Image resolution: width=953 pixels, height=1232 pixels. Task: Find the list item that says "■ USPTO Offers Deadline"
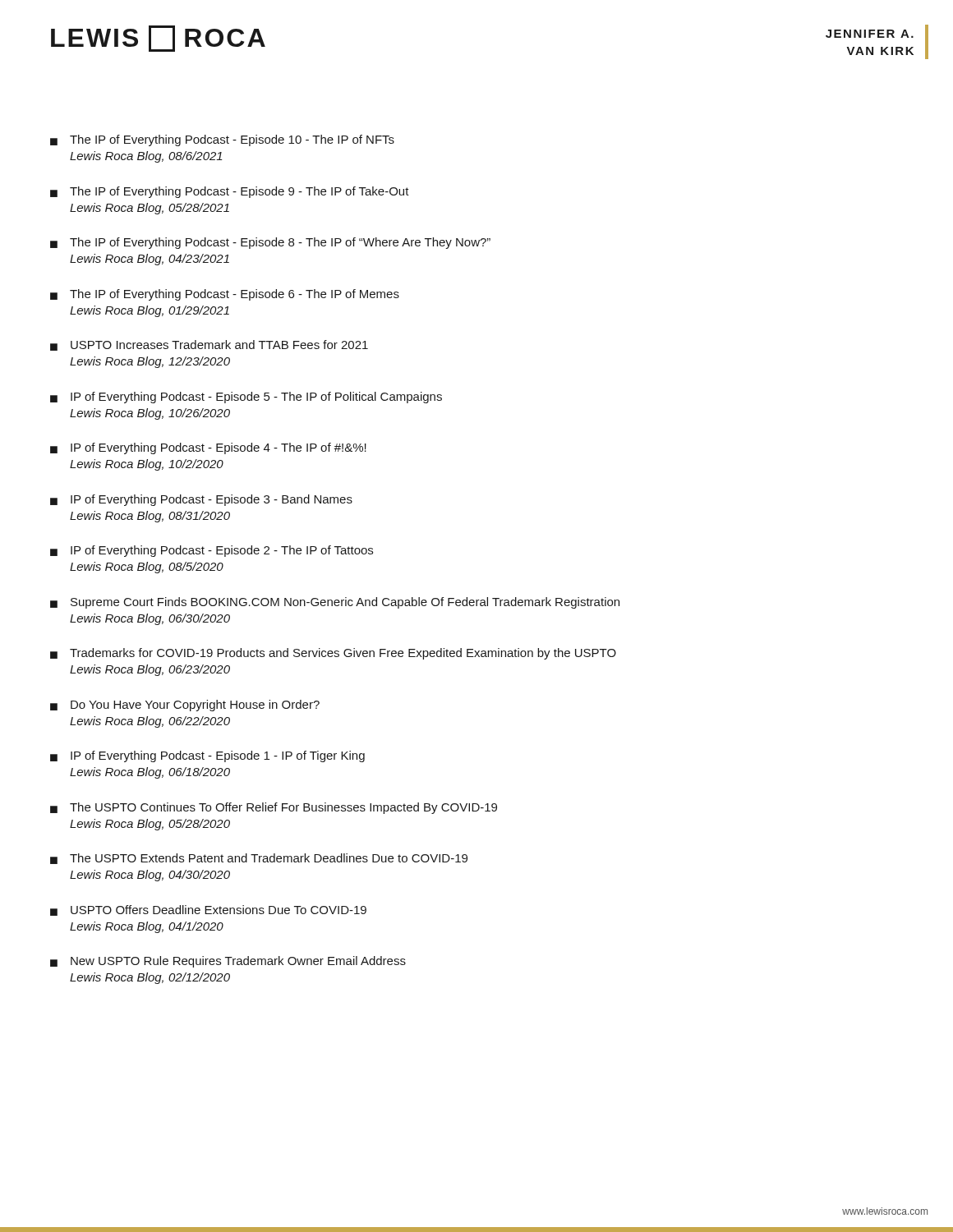click(208, 918)
